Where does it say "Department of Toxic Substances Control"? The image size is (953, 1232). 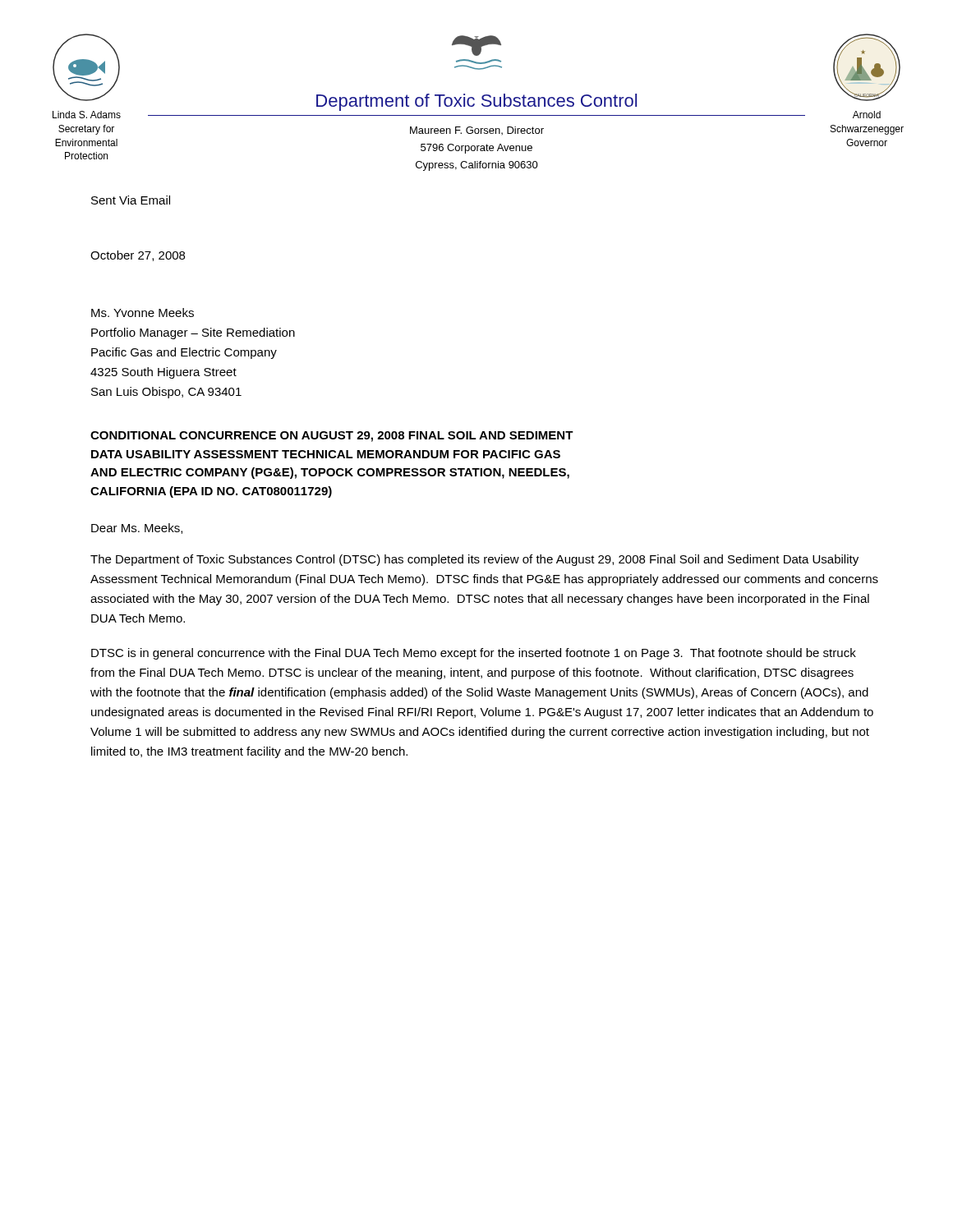(x=476, y=101)
